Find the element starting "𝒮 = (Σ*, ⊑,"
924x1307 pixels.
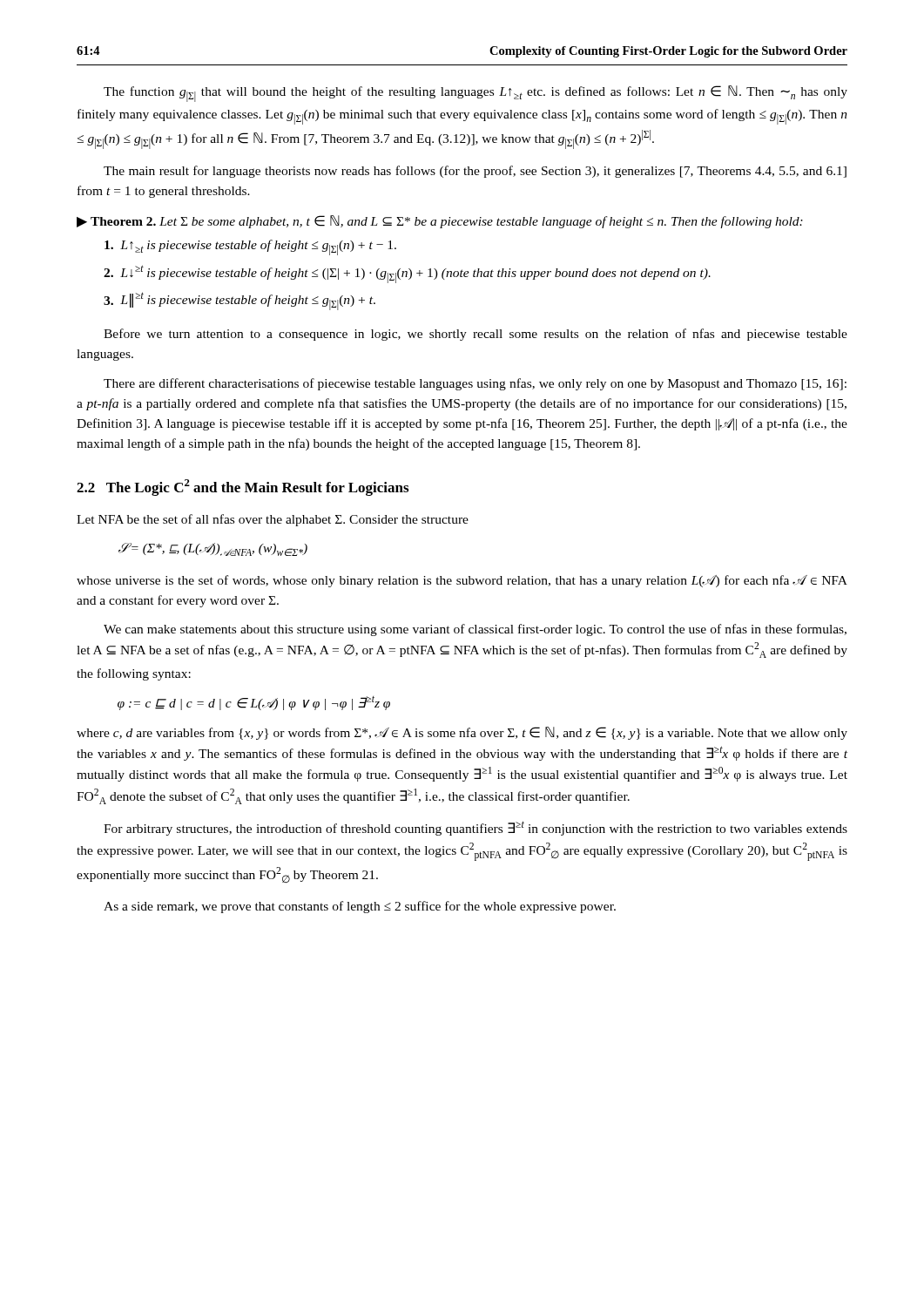pyautogui.click(x=213, y=549)
